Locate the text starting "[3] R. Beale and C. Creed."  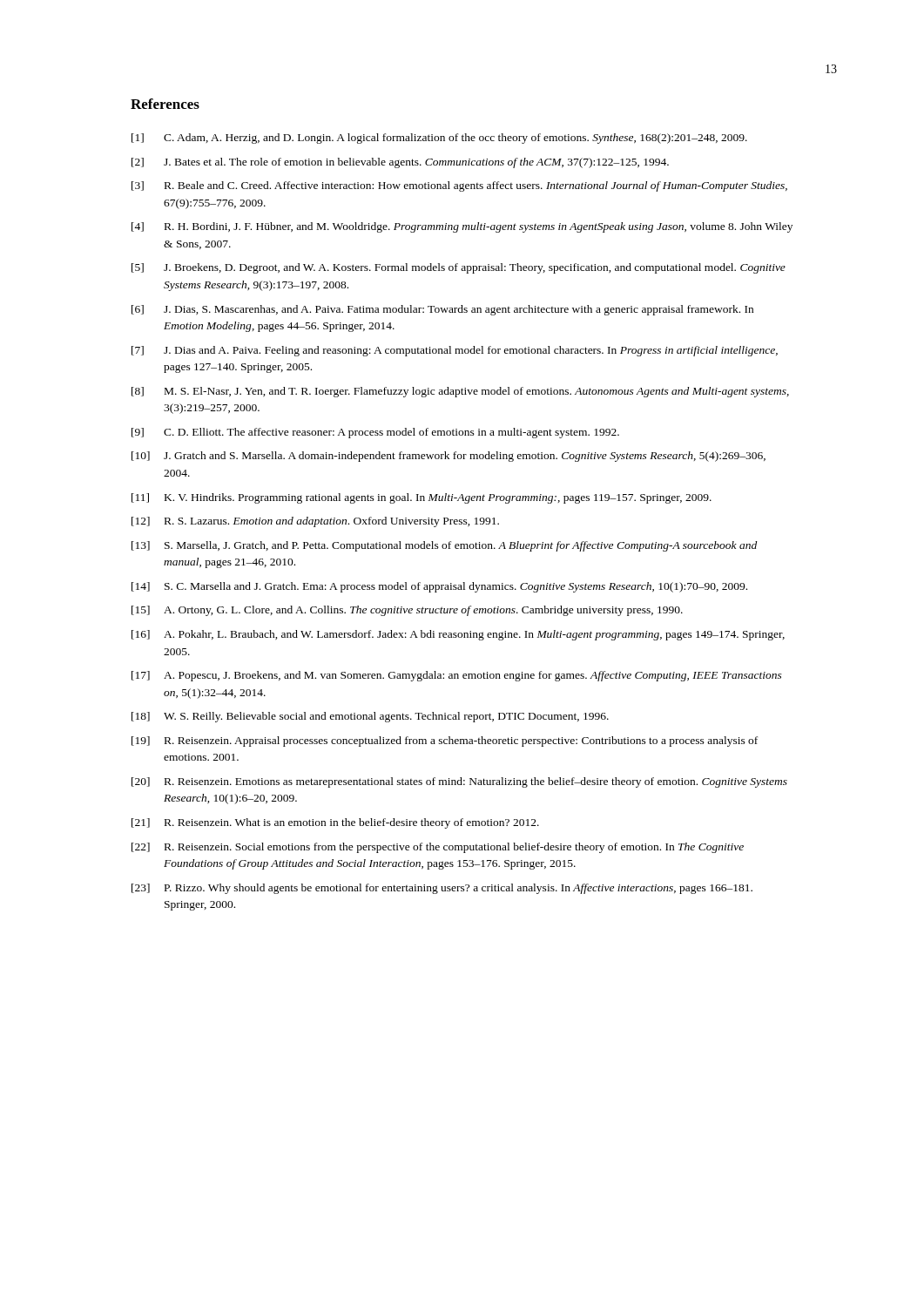tap(462, 194)
